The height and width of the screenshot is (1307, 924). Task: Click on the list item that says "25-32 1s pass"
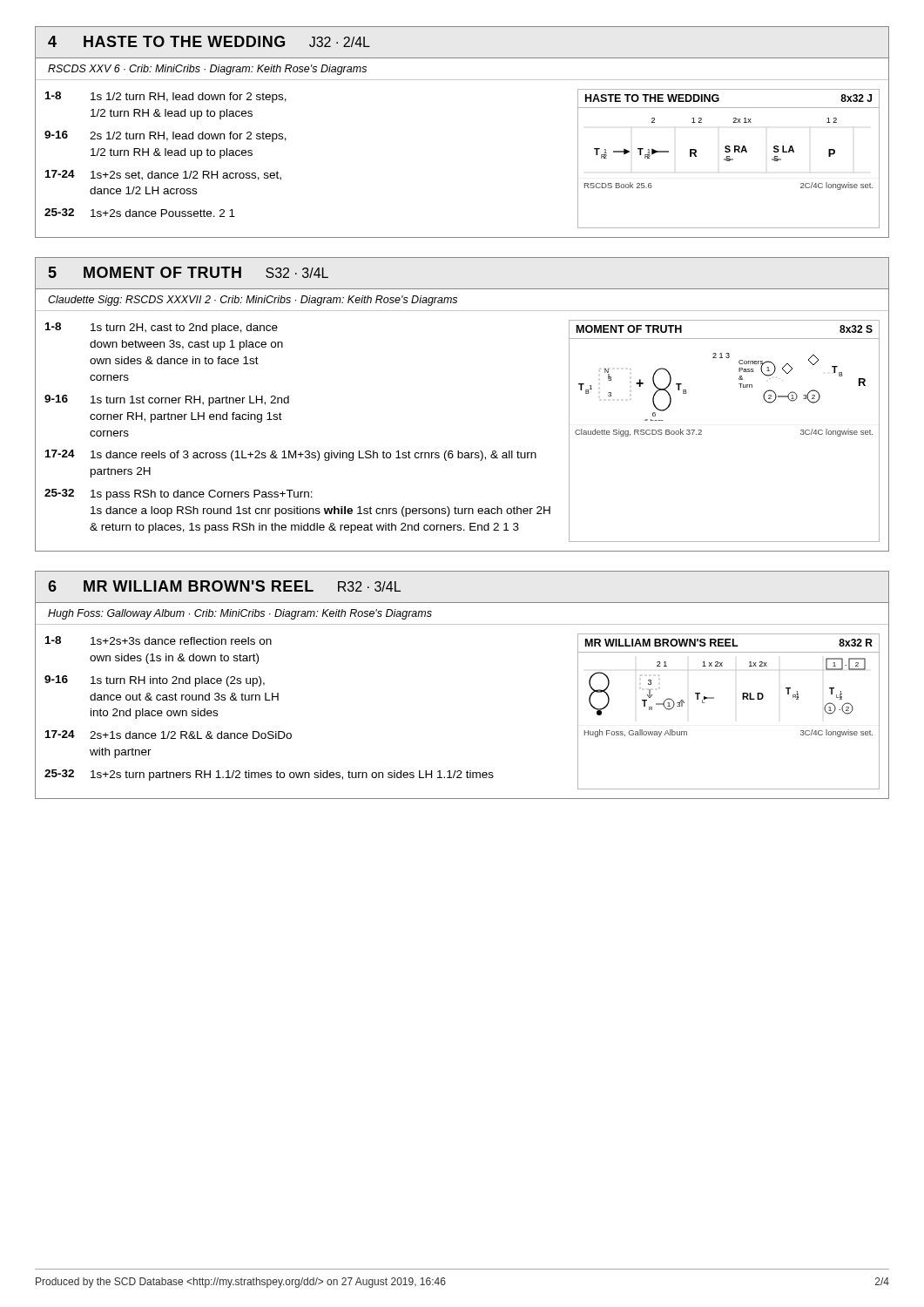click(300, 511)
